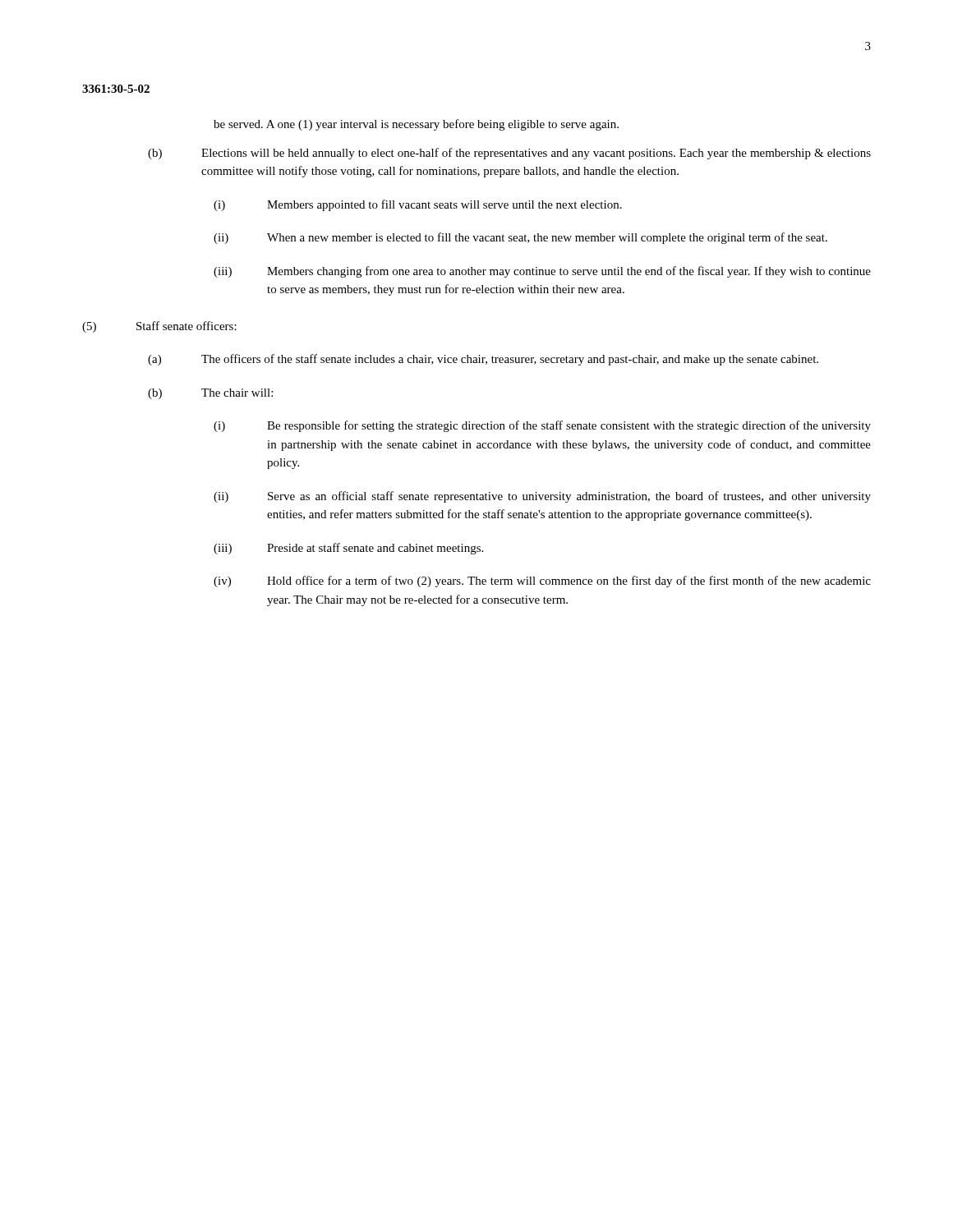953x1232 pixels.
Task: Click a section header
Action: pos(116,89)
